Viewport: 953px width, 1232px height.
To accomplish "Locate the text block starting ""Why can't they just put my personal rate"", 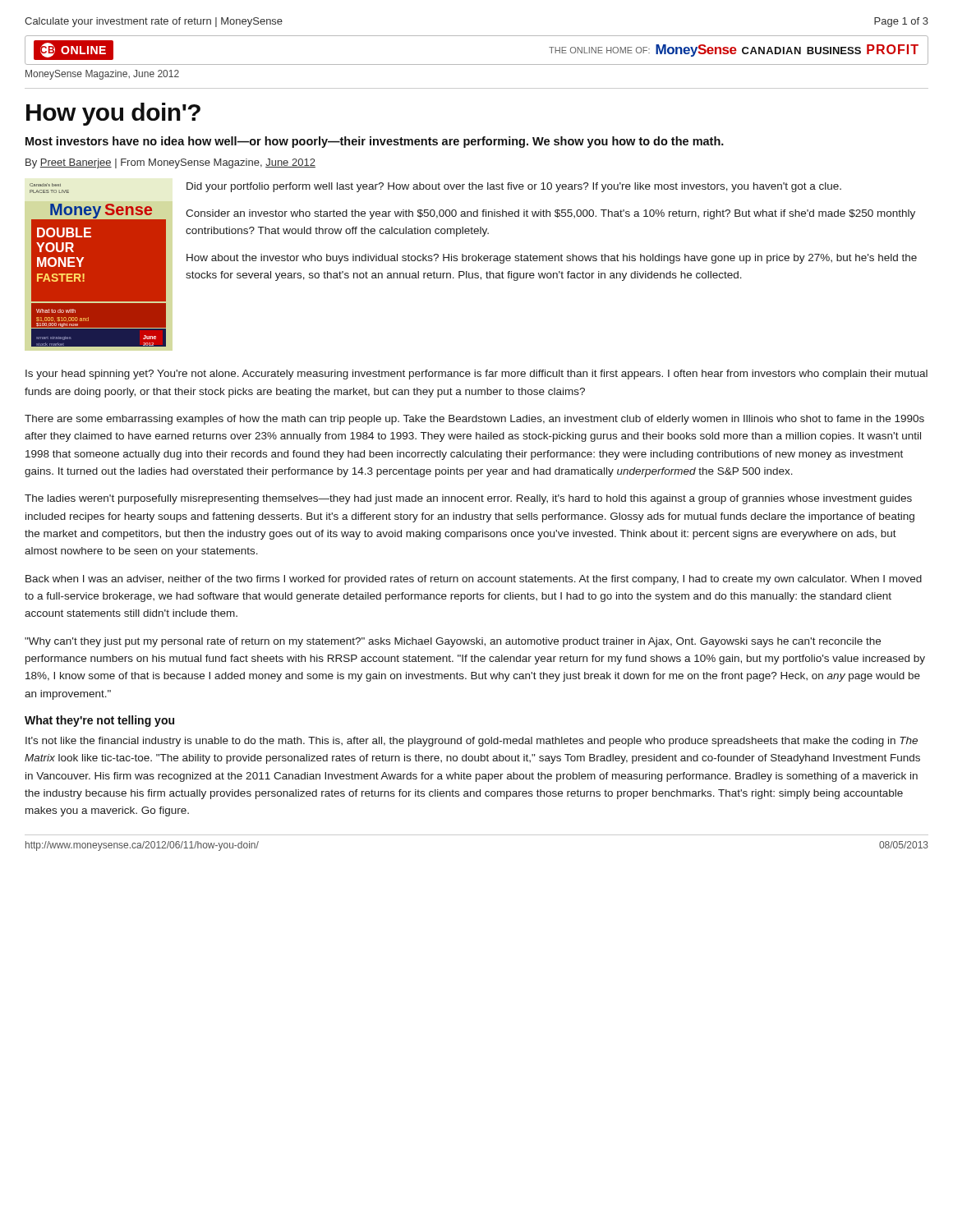I will (475, 667).
